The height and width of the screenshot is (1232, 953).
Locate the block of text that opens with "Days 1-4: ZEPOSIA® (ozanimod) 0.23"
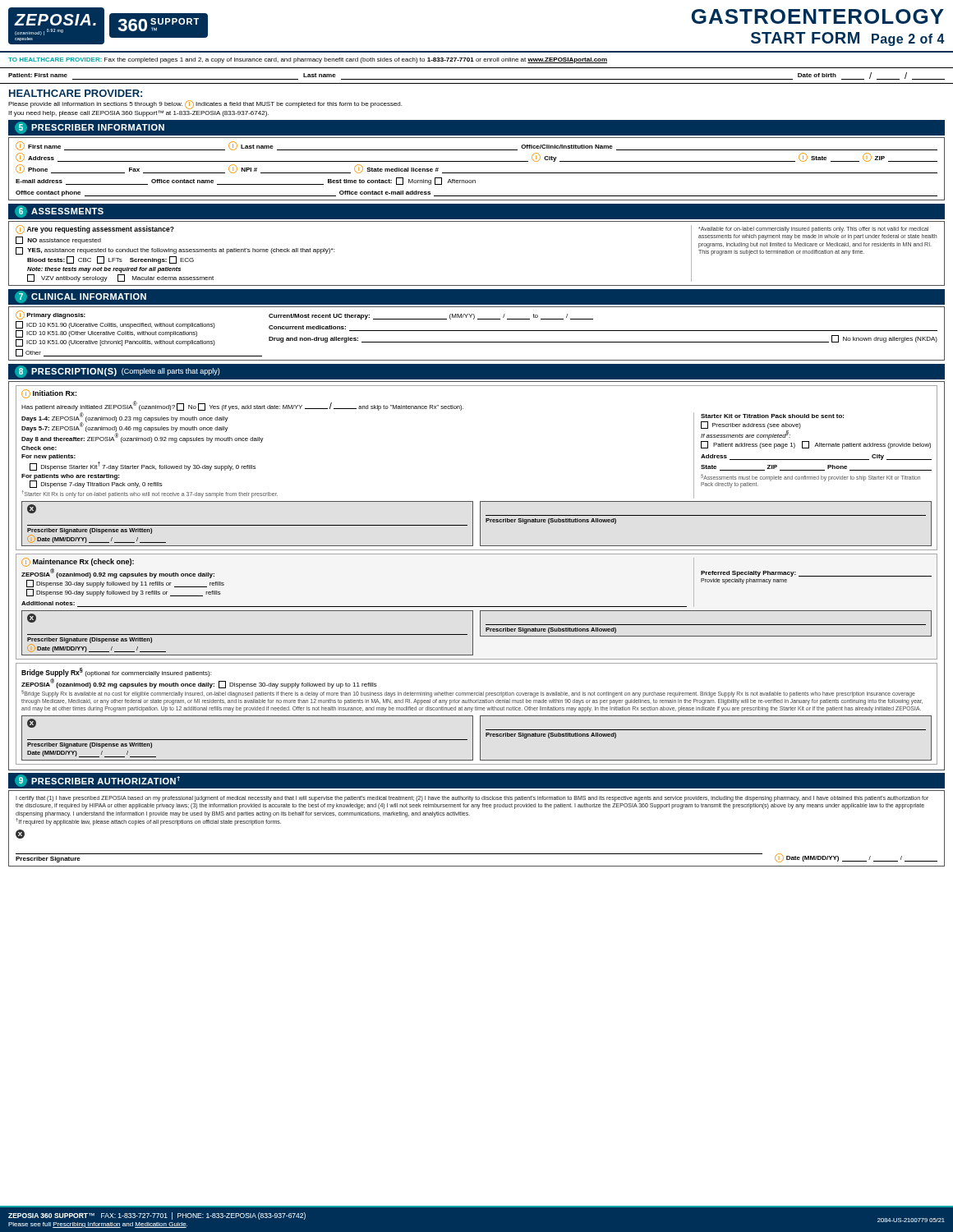125,417
